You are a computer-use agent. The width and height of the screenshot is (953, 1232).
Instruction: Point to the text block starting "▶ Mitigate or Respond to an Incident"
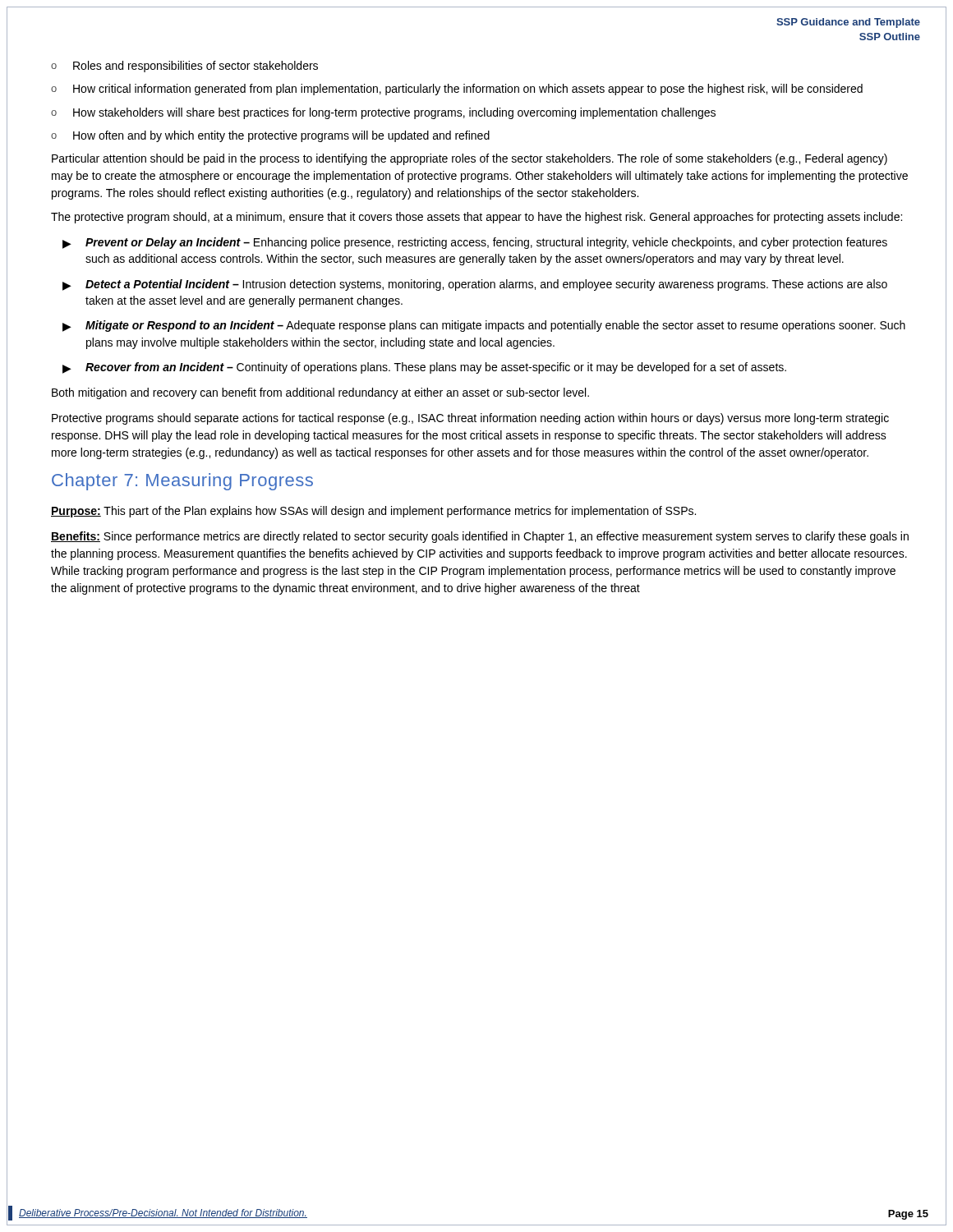pos(487,334)
